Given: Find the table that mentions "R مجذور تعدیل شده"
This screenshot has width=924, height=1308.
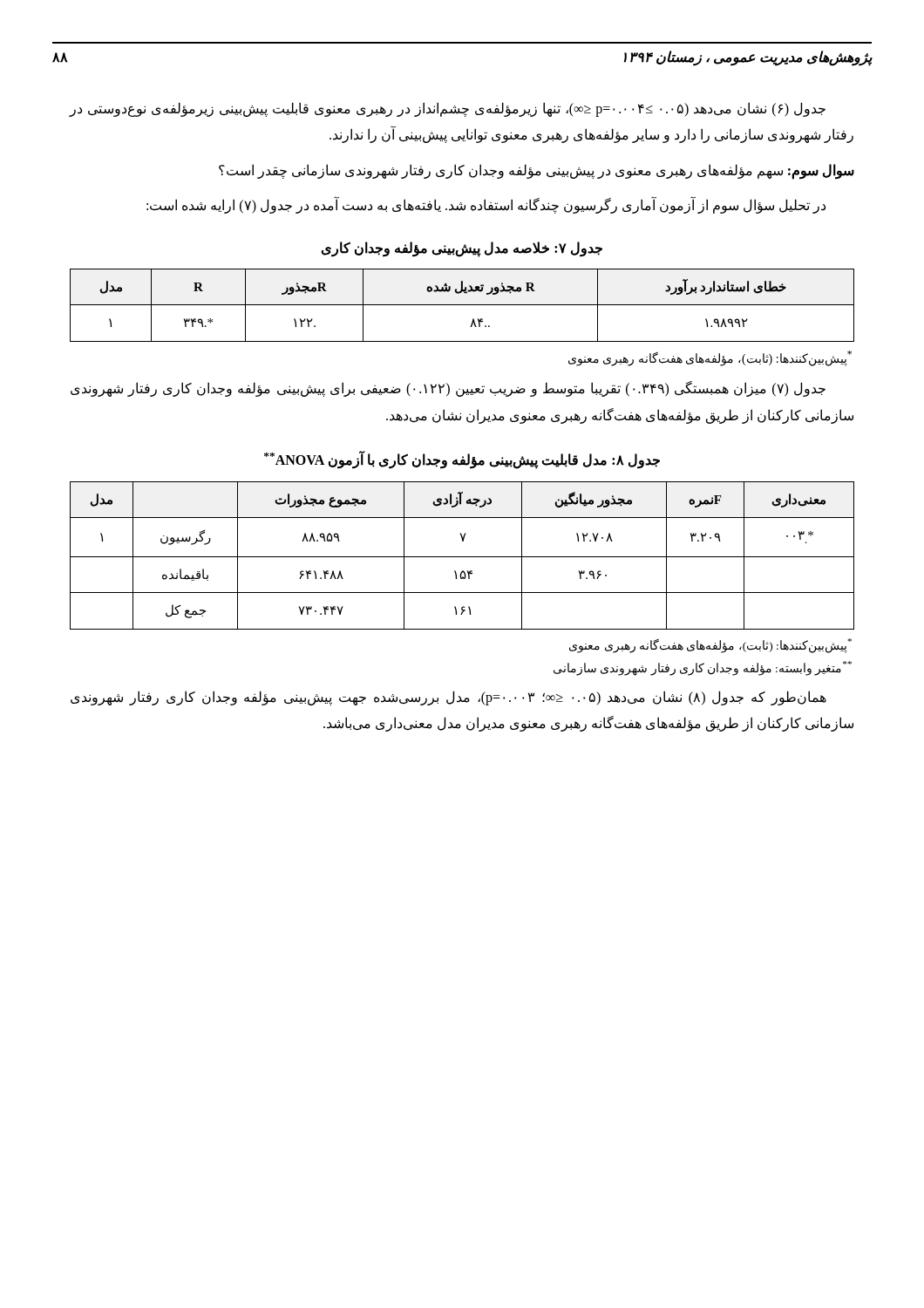Looking at the screenshot, I should (x=462, y=320).
